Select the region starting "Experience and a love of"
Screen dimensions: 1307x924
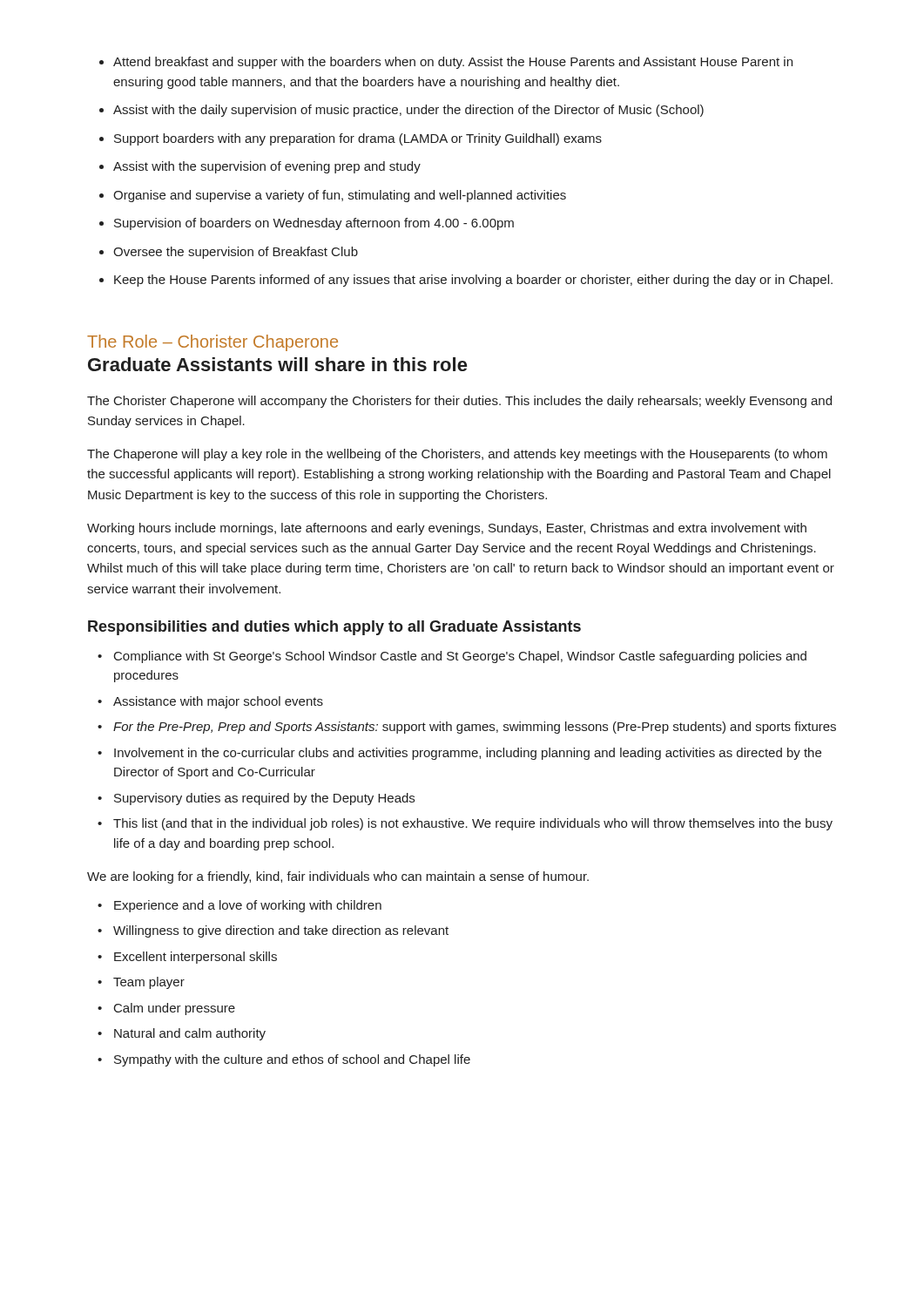pyautogui.click(x=239, y=906)
